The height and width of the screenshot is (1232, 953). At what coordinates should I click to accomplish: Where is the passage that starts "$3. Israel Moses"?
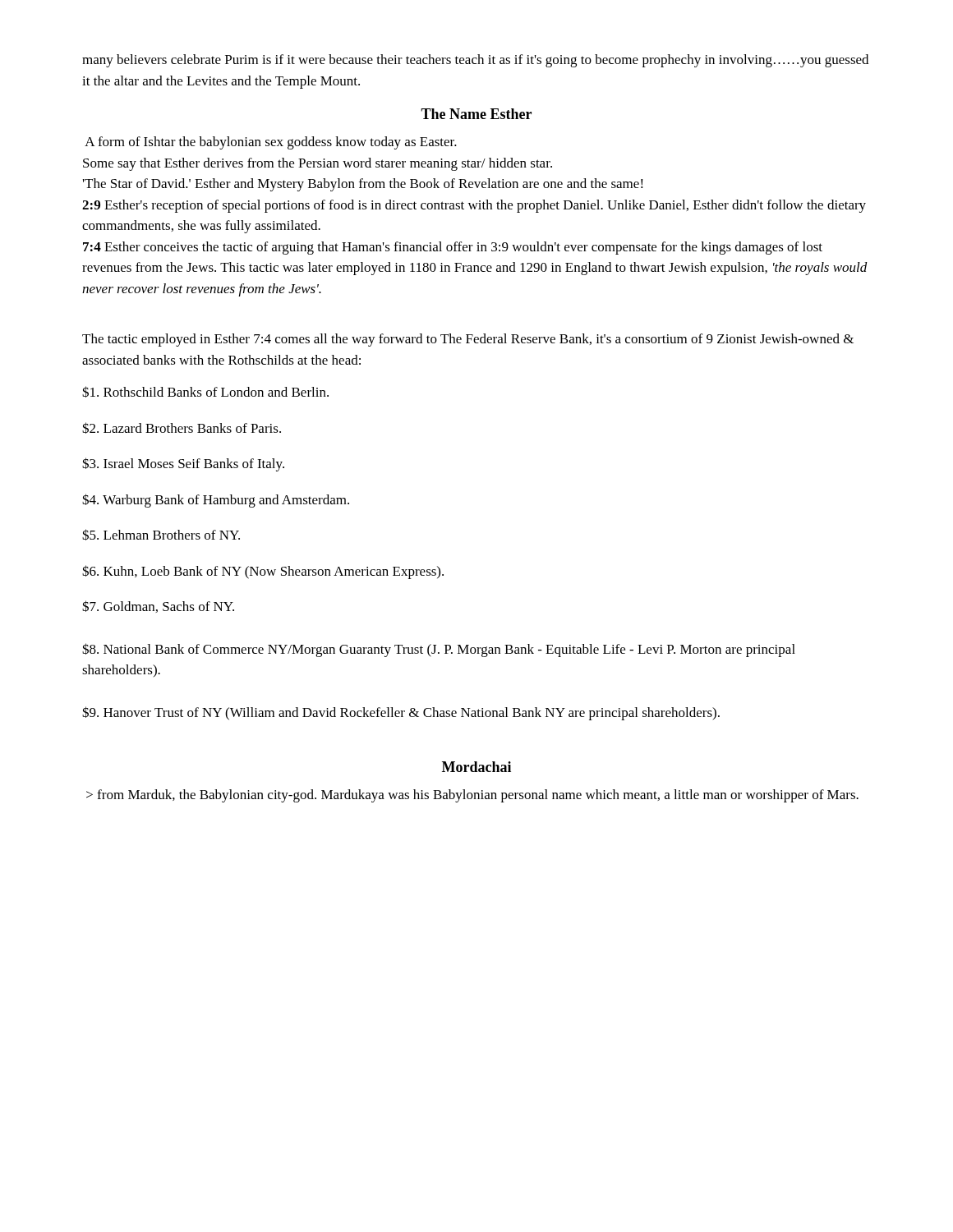click(184, 464)
